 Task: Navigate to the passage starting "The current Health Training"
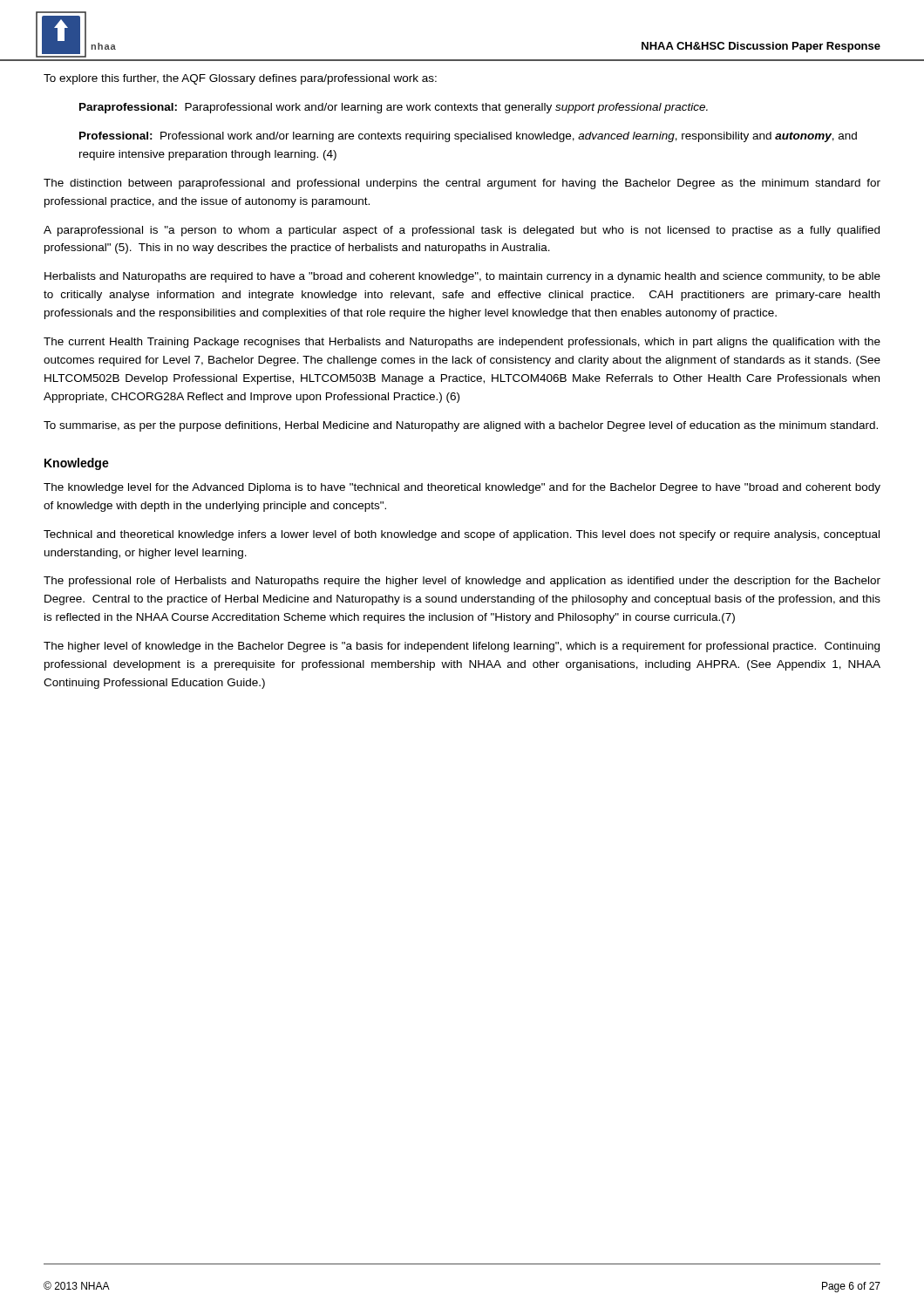462,369
